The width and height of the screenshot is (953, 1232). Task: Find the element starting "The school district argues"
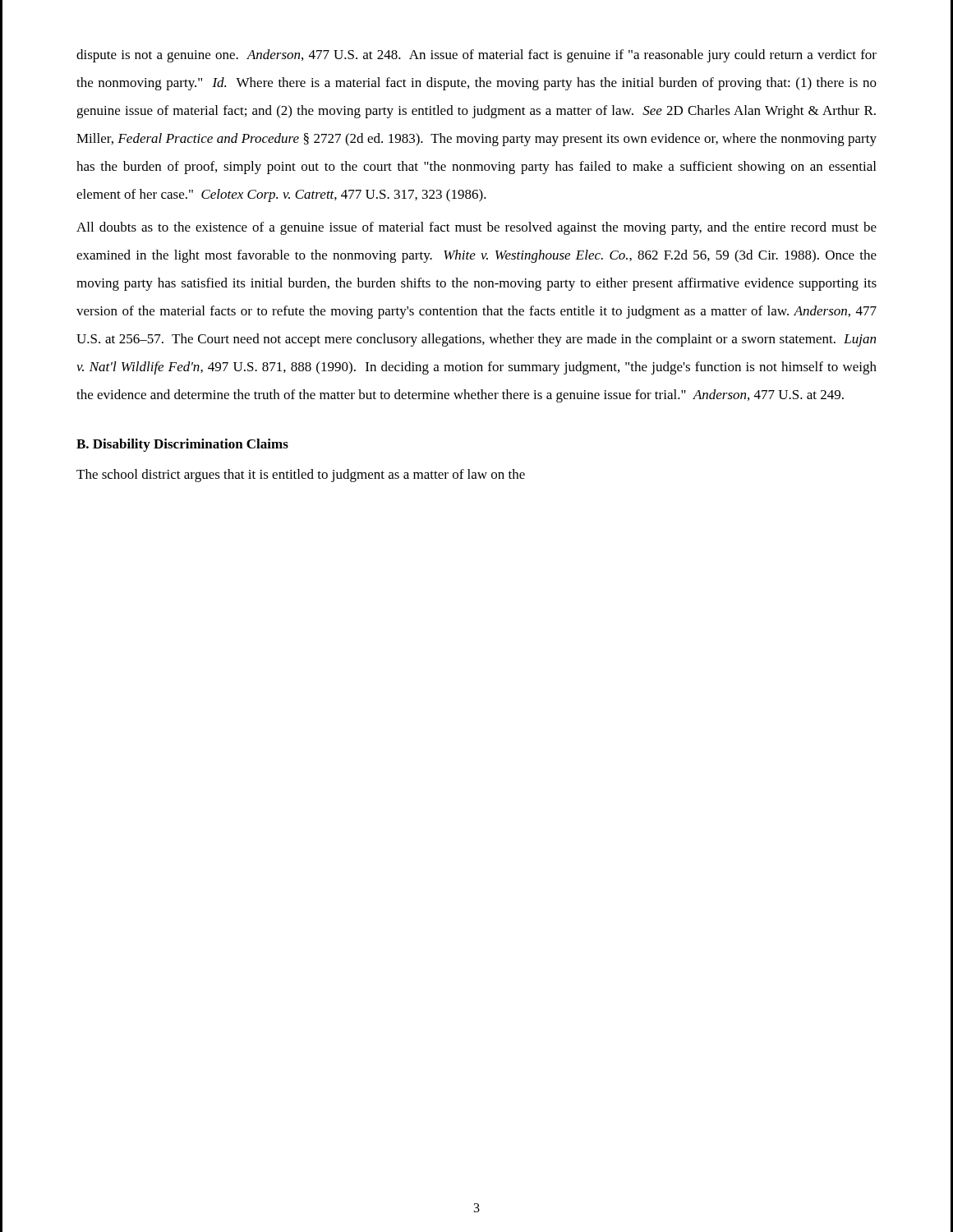pyautogui.click(x=476, y=474)
